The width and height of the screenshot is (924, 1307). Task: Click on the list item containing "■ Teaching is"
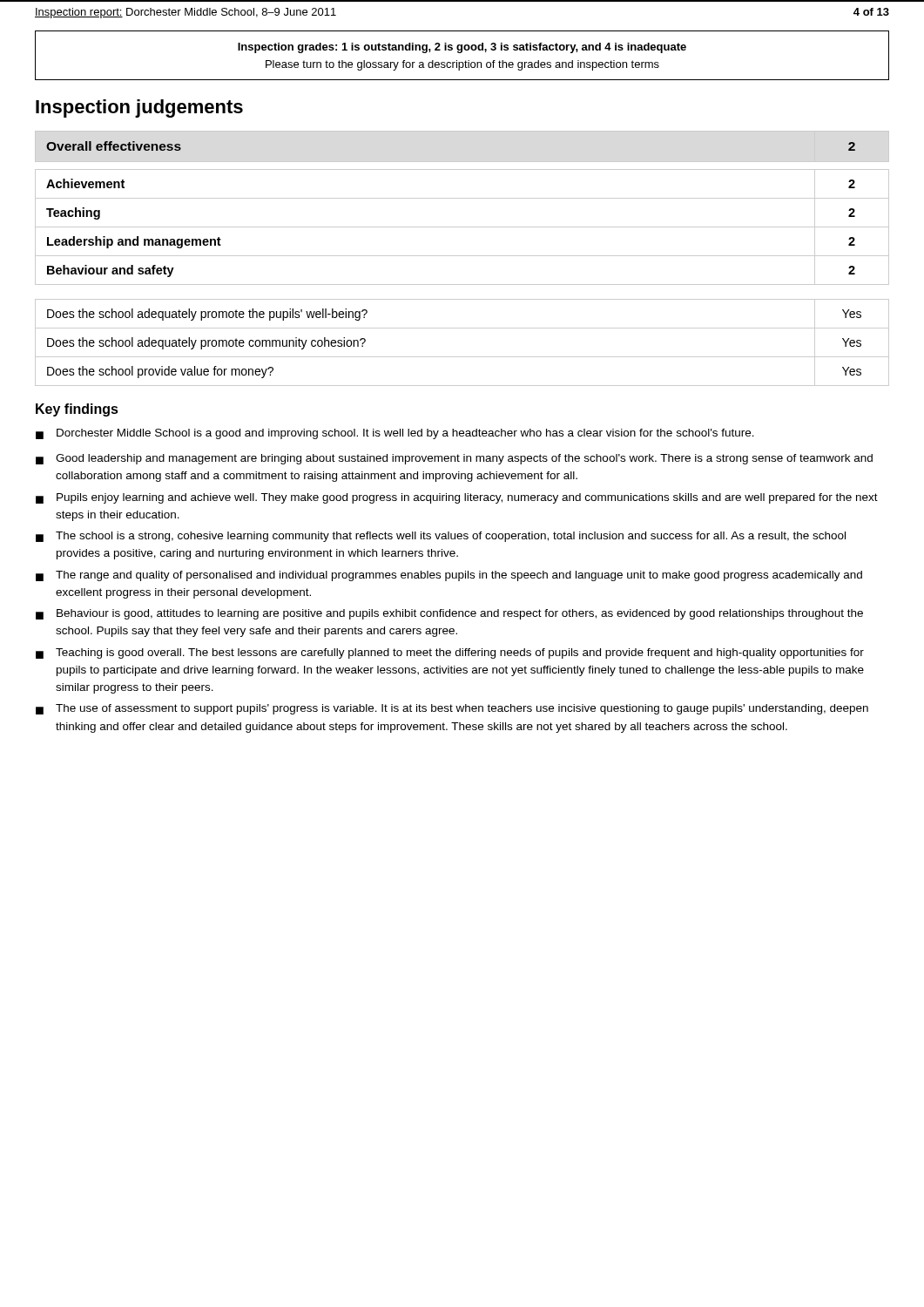click(462, 670)
